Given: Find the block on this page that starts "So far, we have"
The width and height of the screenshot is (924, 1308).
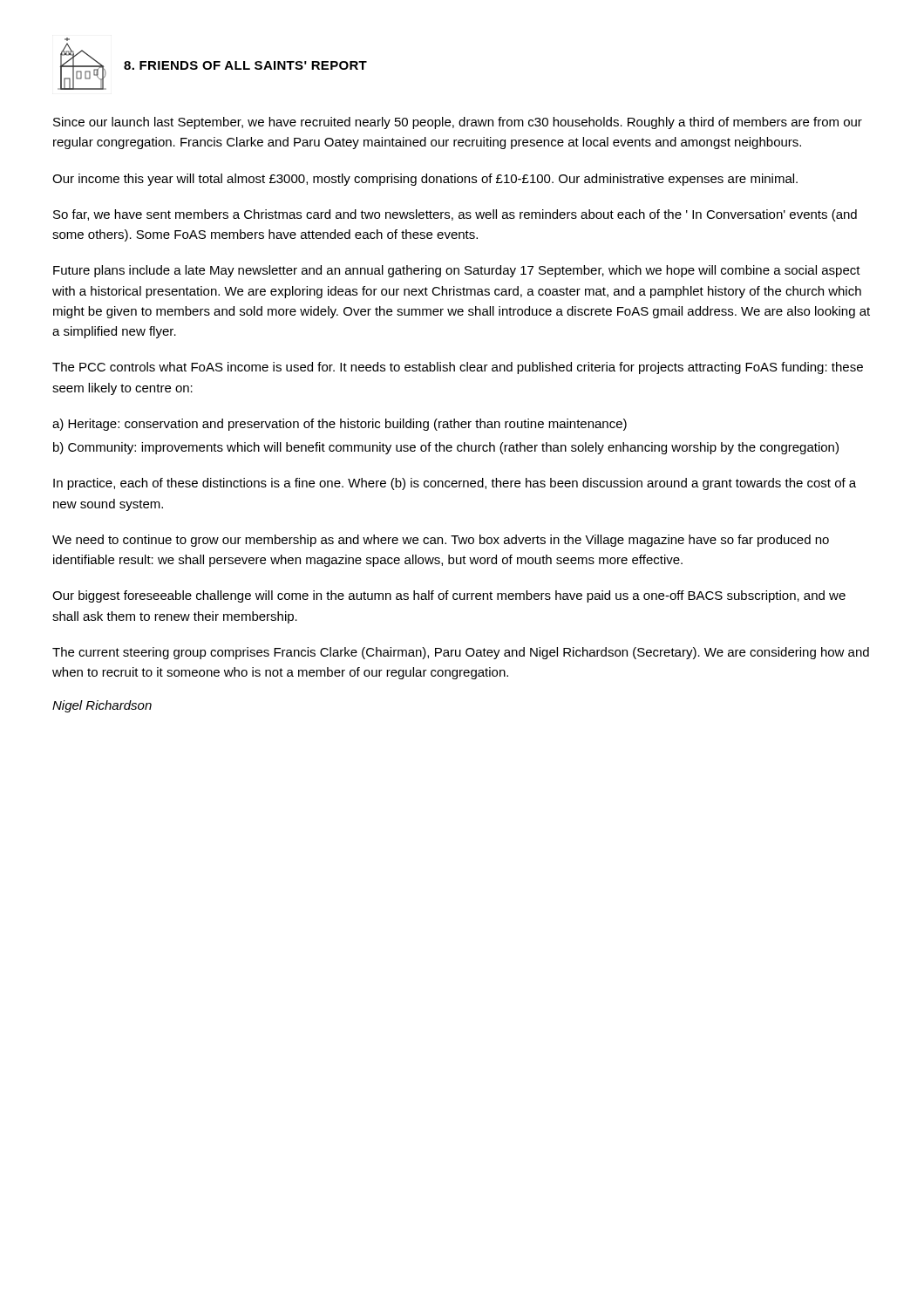Looking at the screenshot, I should [x=455, y=224].
